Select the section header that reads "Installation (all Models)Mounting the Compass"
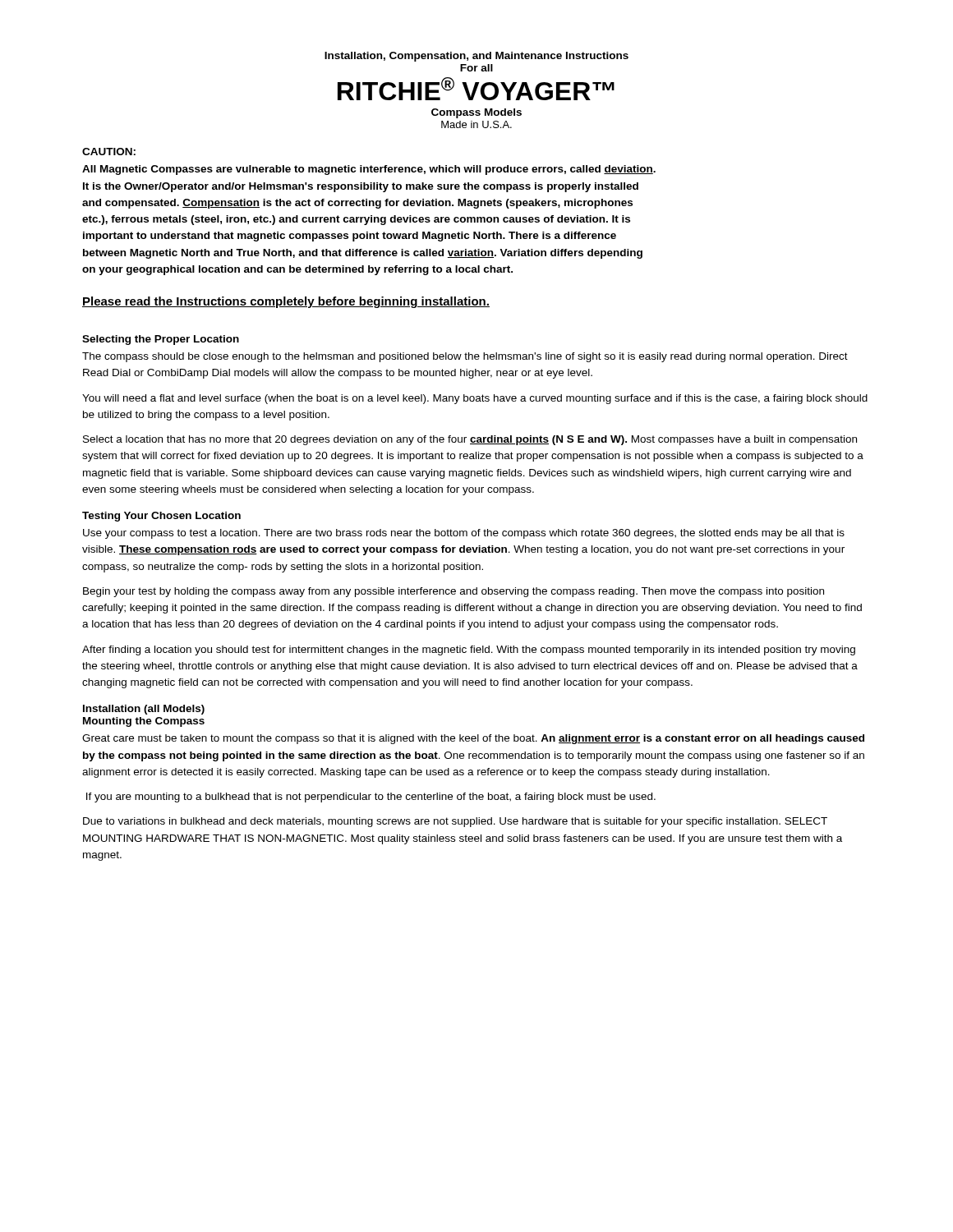Screen dimensions: 1232x953 pos(143,715)
